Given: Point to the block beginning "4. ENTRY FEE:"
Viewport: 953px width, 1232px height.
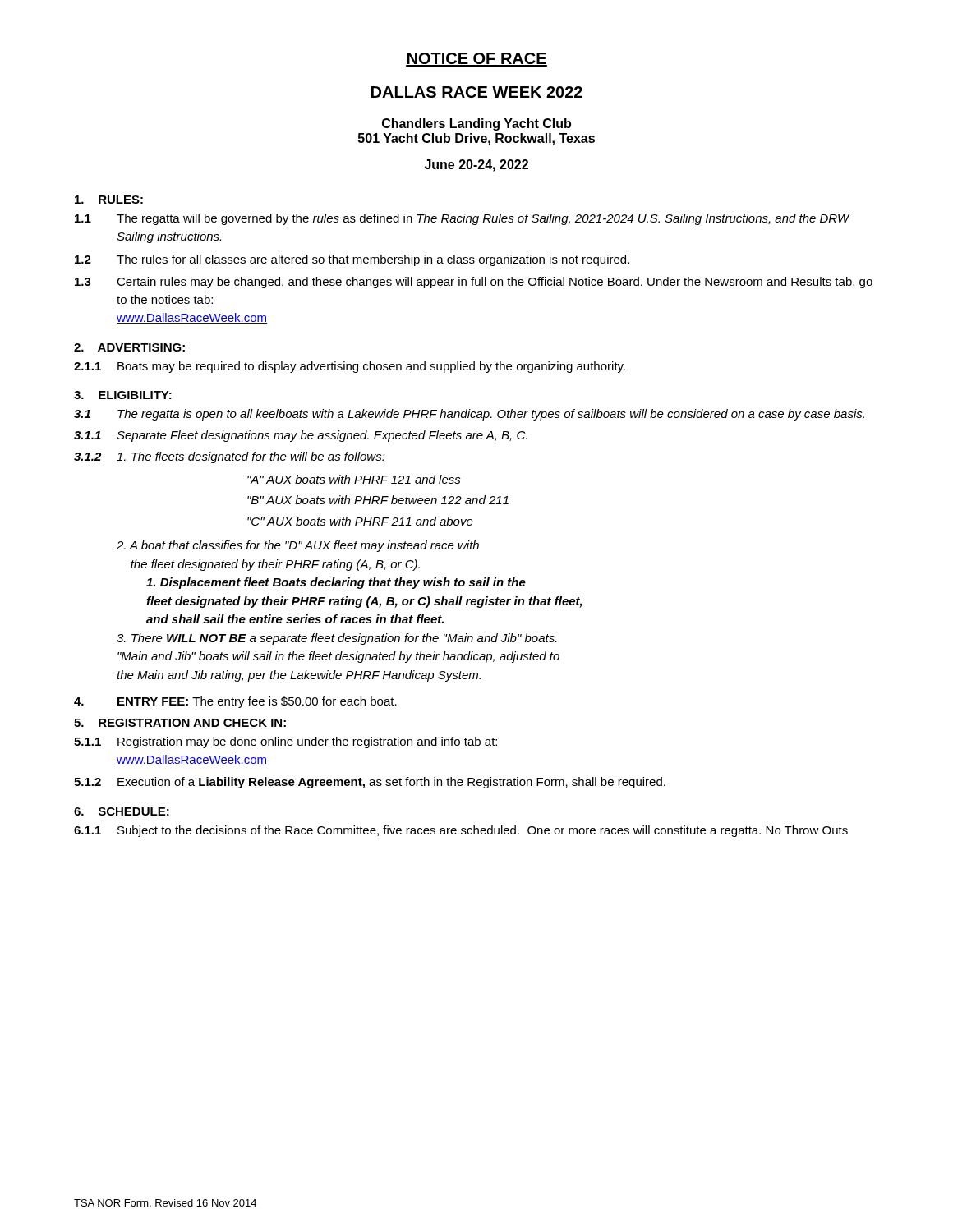Looking at the screenshot, I should coord(235,702).
